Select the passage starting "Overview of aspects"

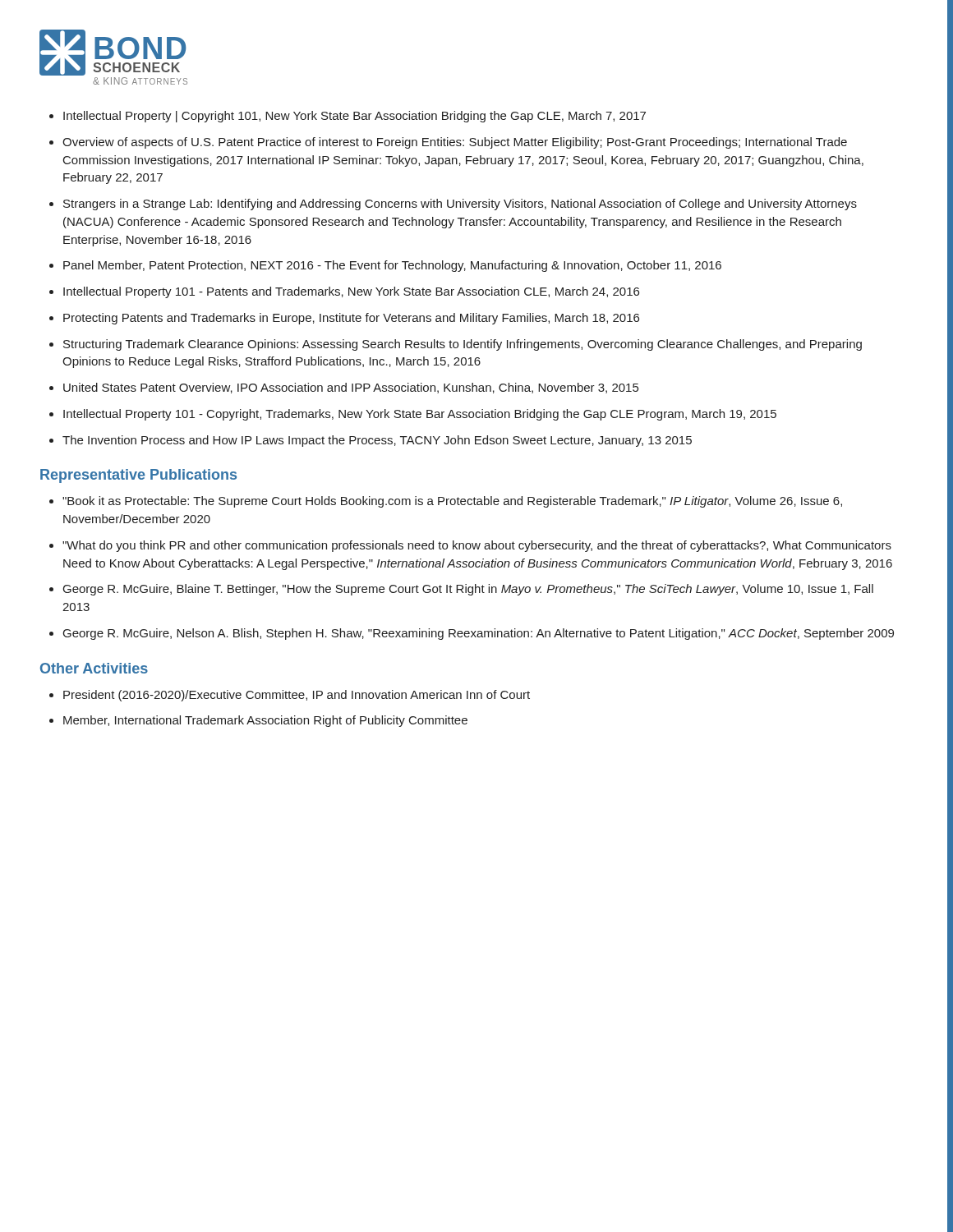point(463,159)
